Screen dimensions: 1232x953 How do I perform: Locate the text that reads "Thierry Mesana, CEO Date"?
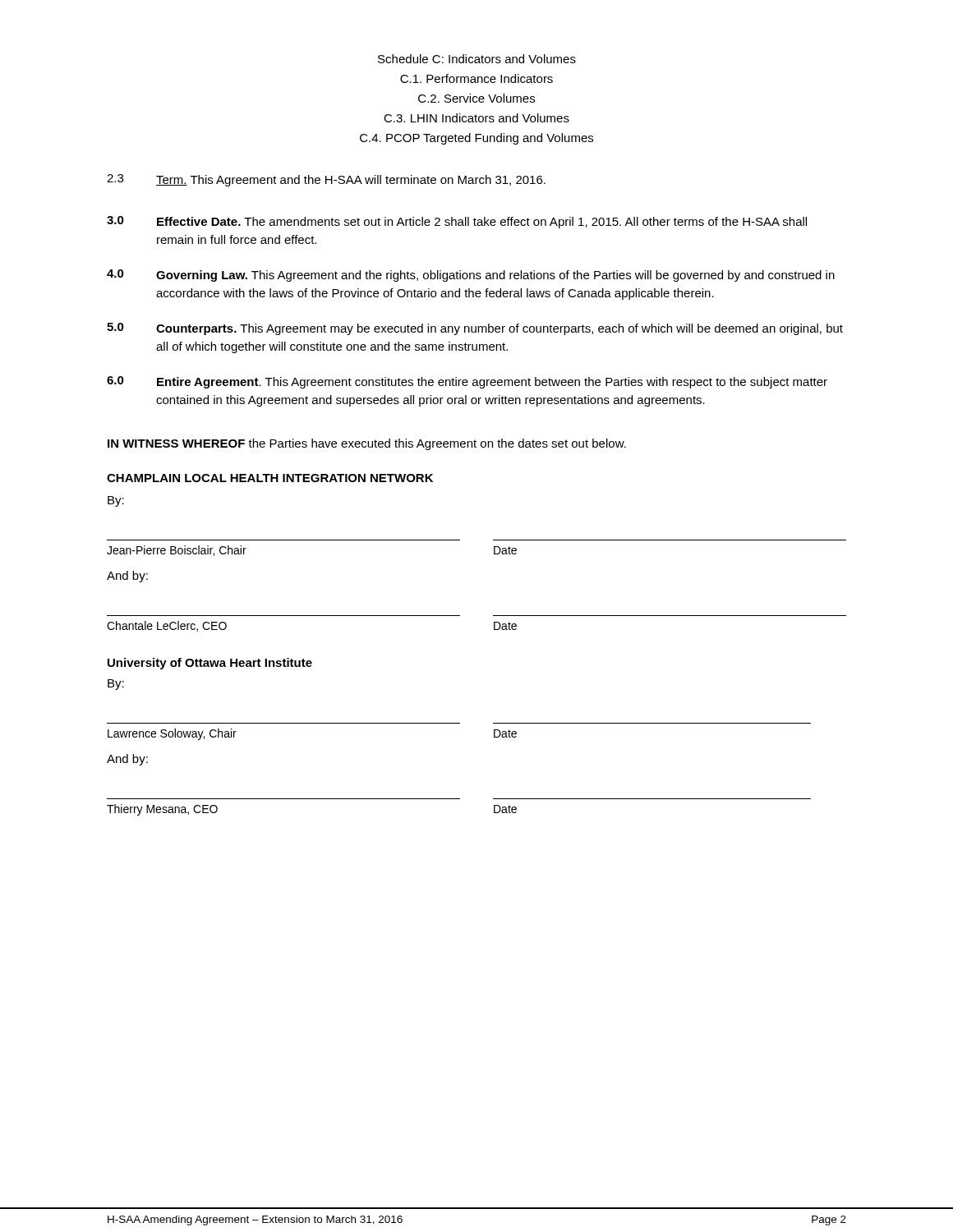[x=158, y=809]
